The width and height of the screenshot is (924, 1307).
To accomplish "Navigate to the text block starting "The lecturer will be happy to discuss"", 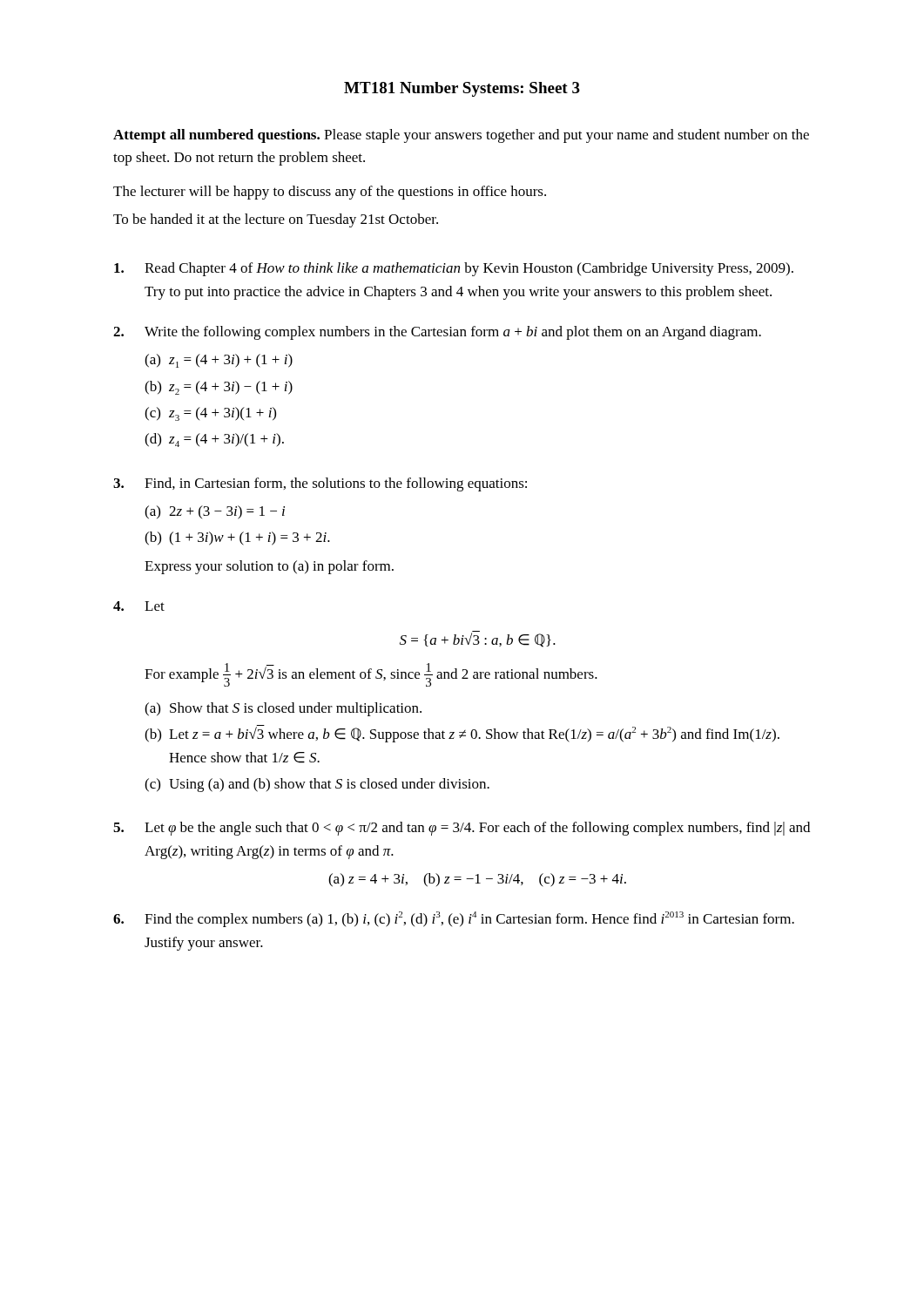I will coord(330,191).
